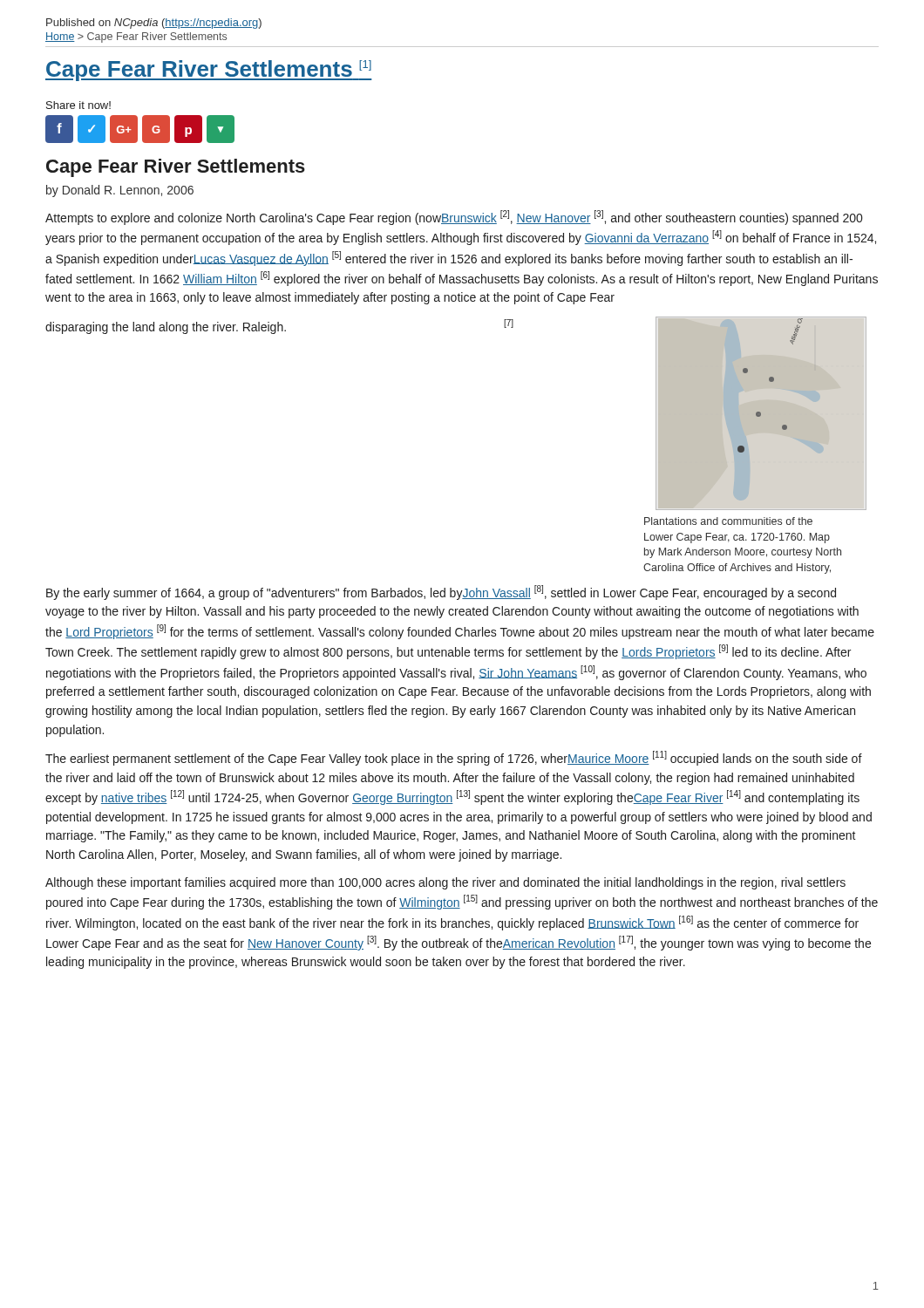Click on the text block with the text "The earliest permanent settlement of the"
This screenshot has width=924, height=1308.
459,806
